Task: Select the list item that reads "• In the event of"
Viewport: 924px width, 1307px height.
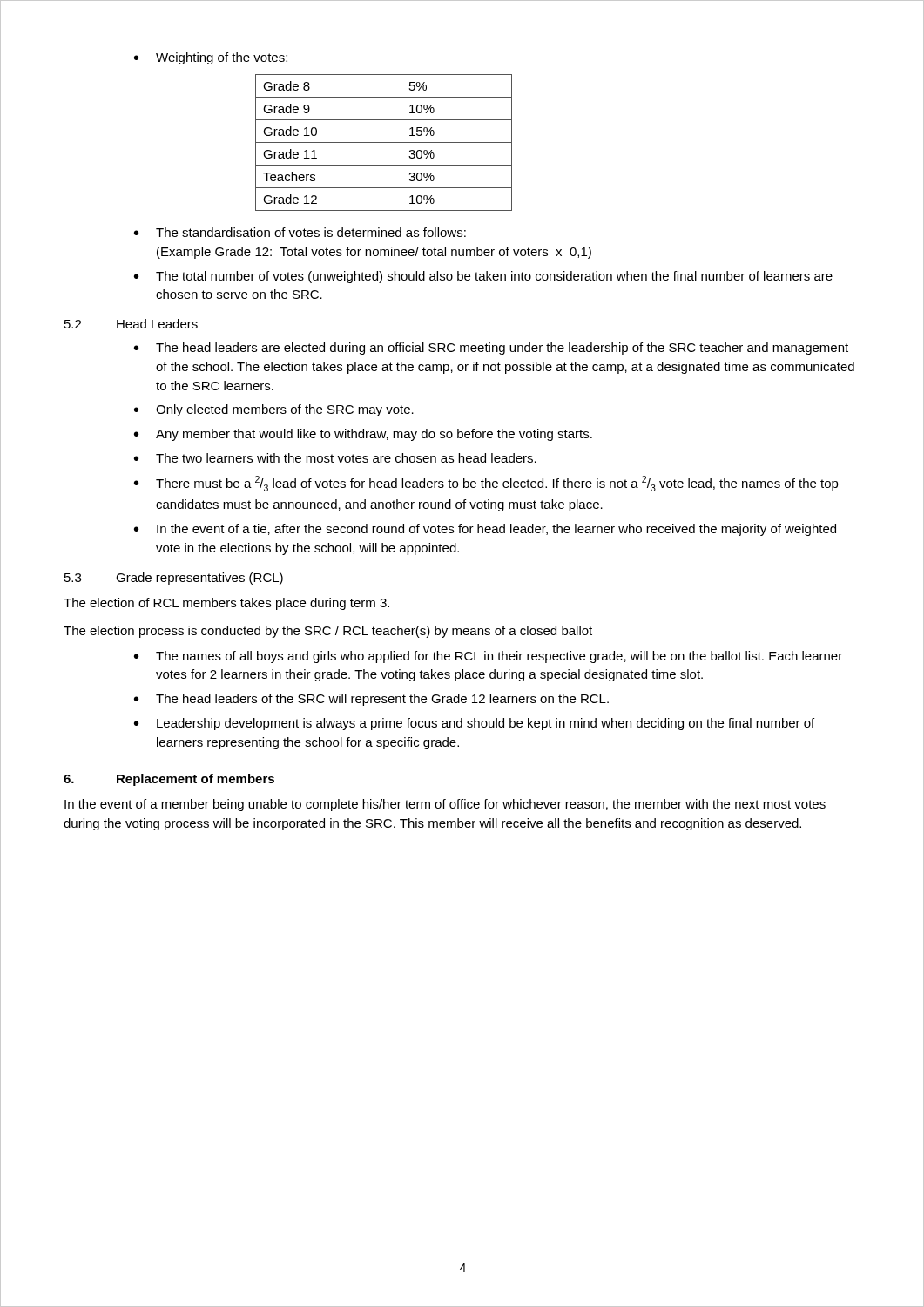Action: click(x=497, y=538)
